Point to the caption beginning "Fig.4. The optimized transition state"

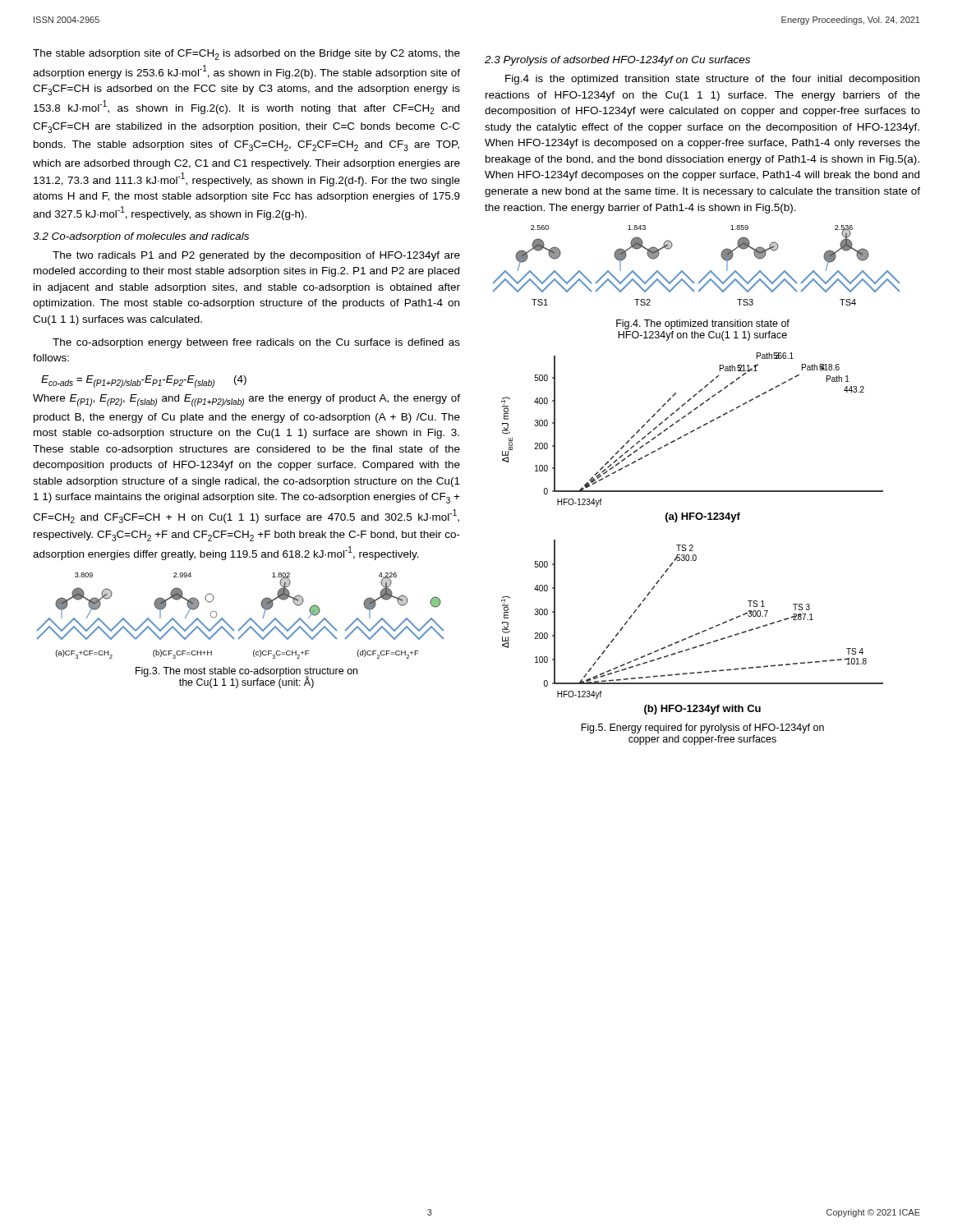(x=702, y=329)
